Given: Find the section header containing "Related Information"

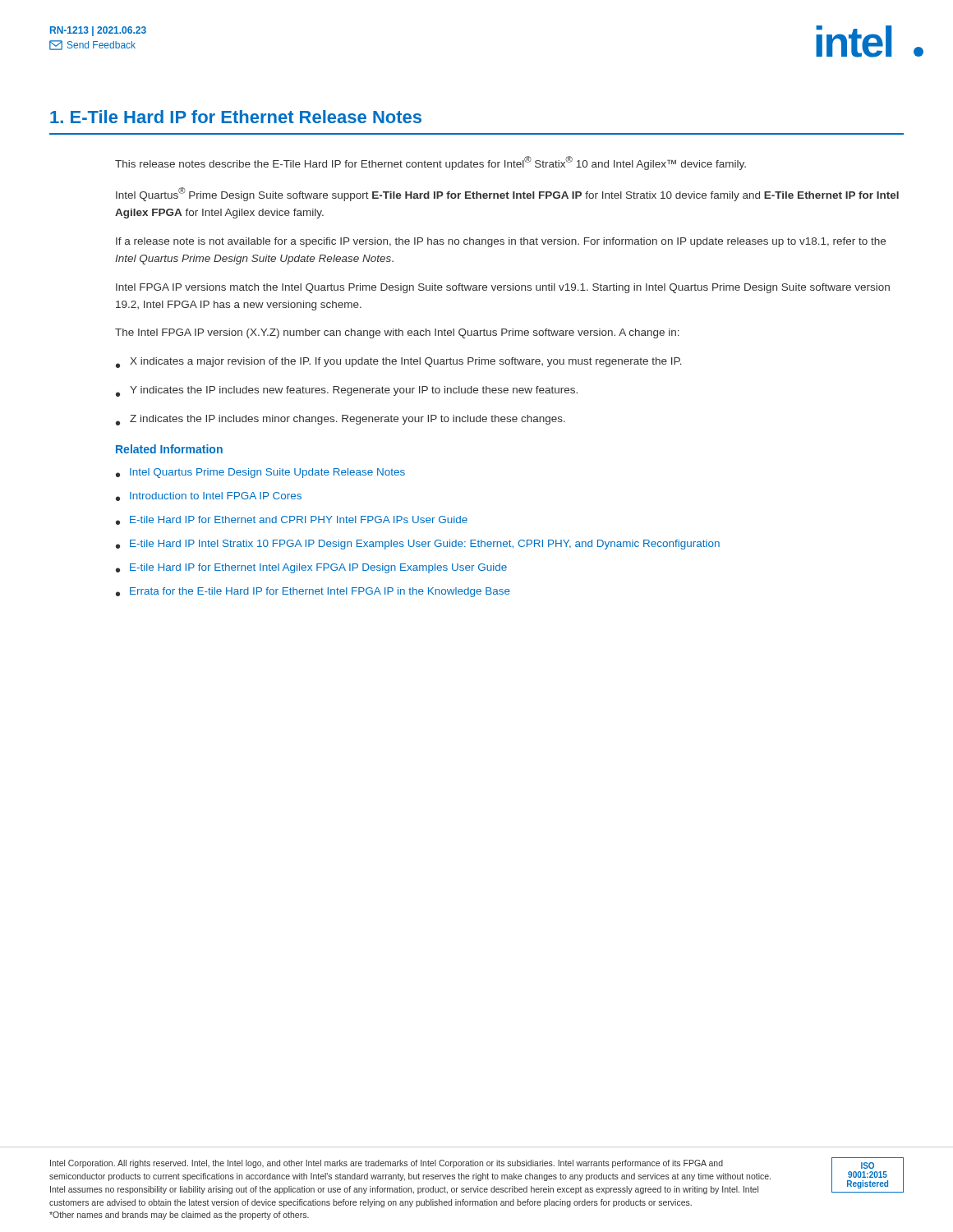Looking at the screenshot, I should pos(169,450).
